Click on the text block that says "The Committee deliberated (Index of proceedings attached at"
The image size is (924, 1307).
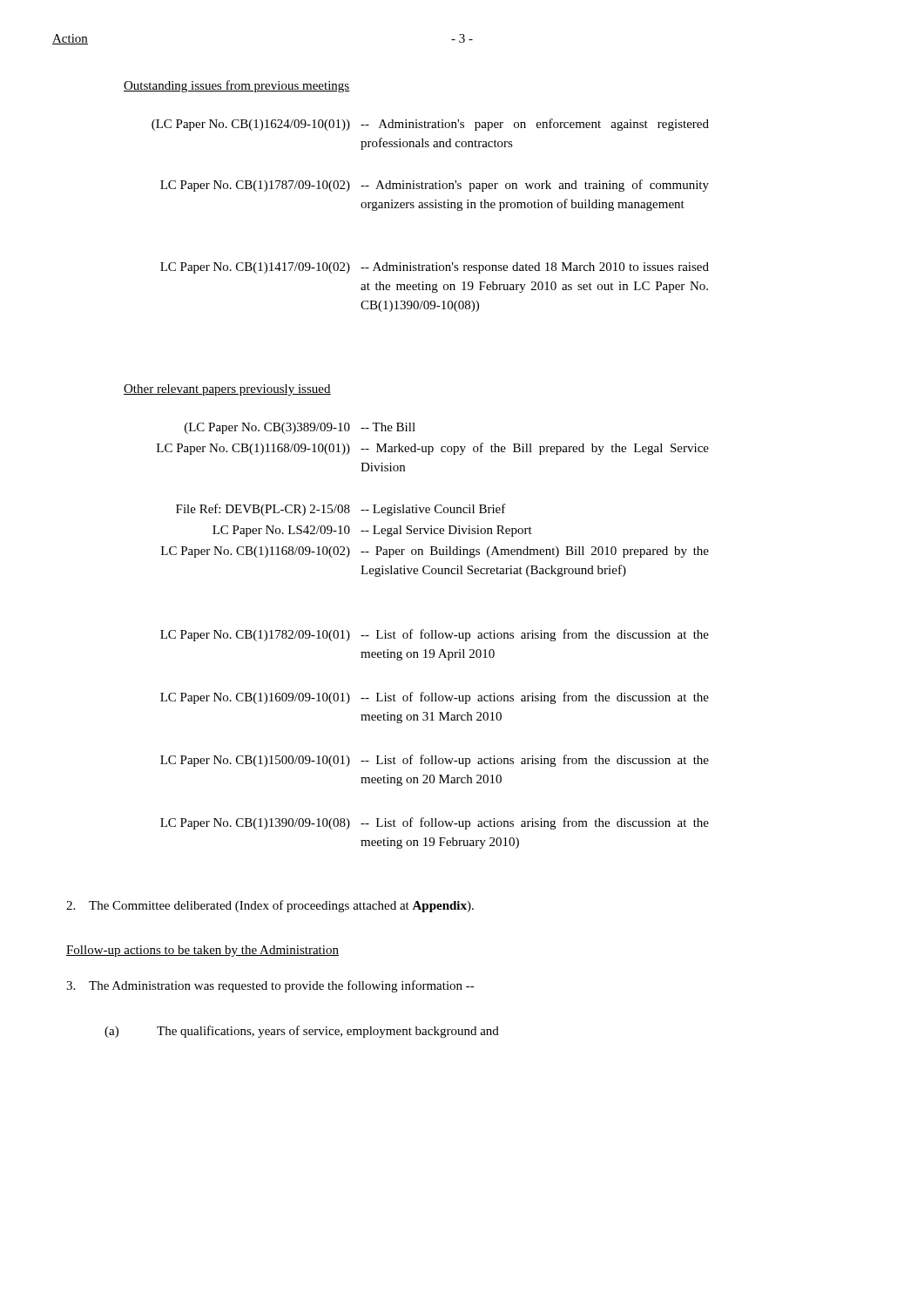(270, 905)
